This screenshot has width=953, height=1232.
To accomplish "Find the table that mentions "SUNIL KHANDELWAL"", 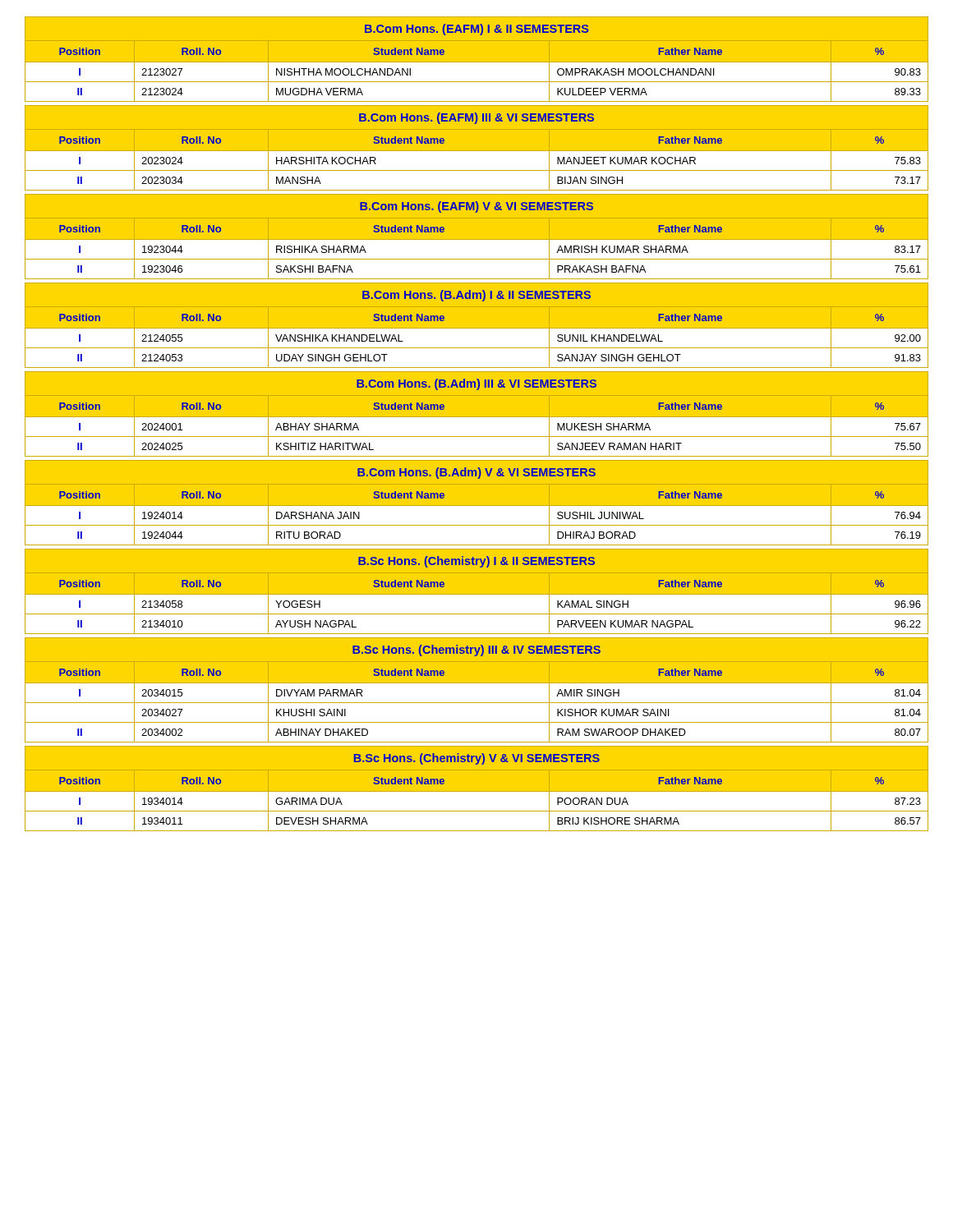I will (476, 325).
